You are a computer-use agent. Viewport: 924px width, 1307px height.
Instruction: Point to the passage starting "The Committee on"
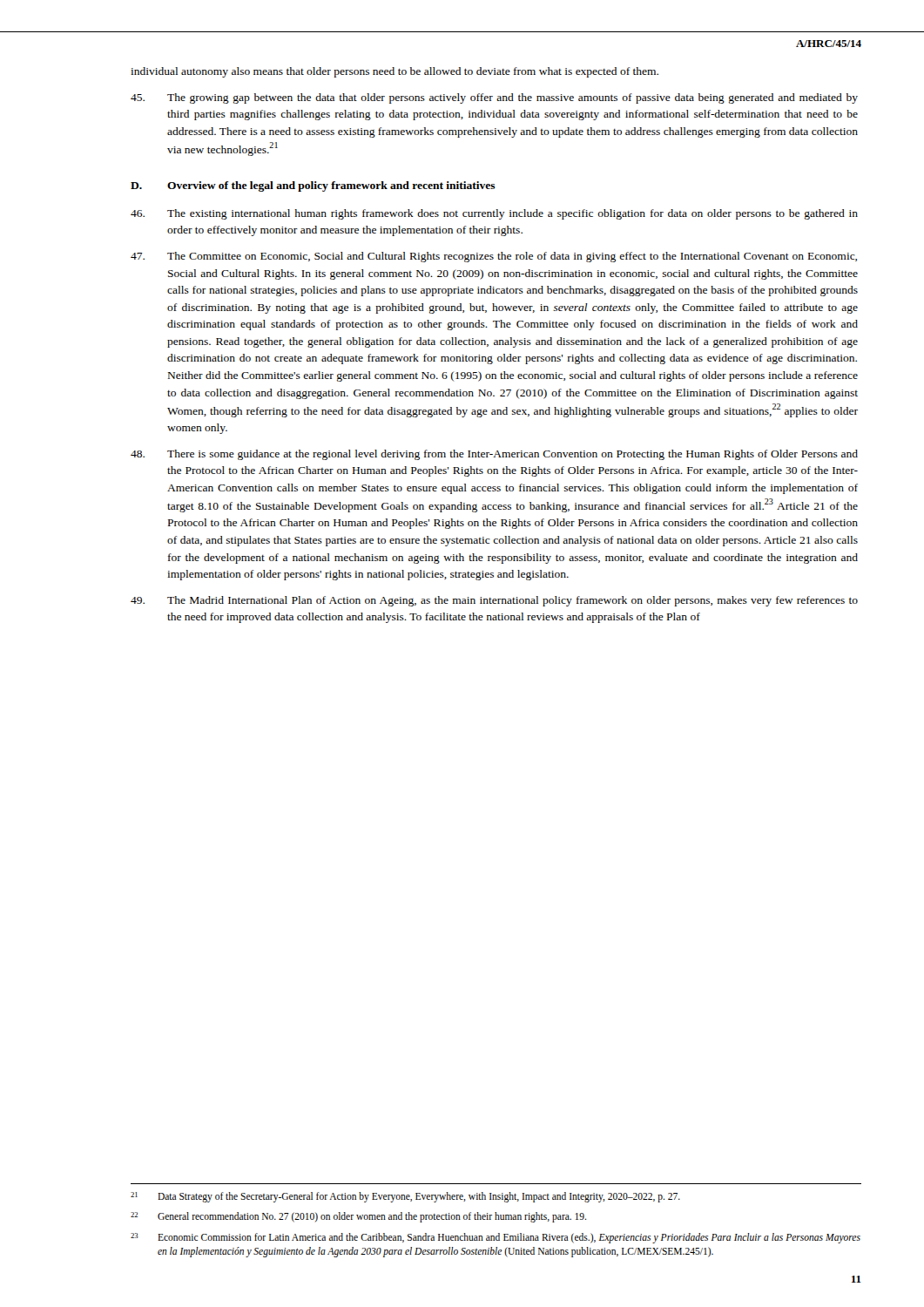pos(494,342)
